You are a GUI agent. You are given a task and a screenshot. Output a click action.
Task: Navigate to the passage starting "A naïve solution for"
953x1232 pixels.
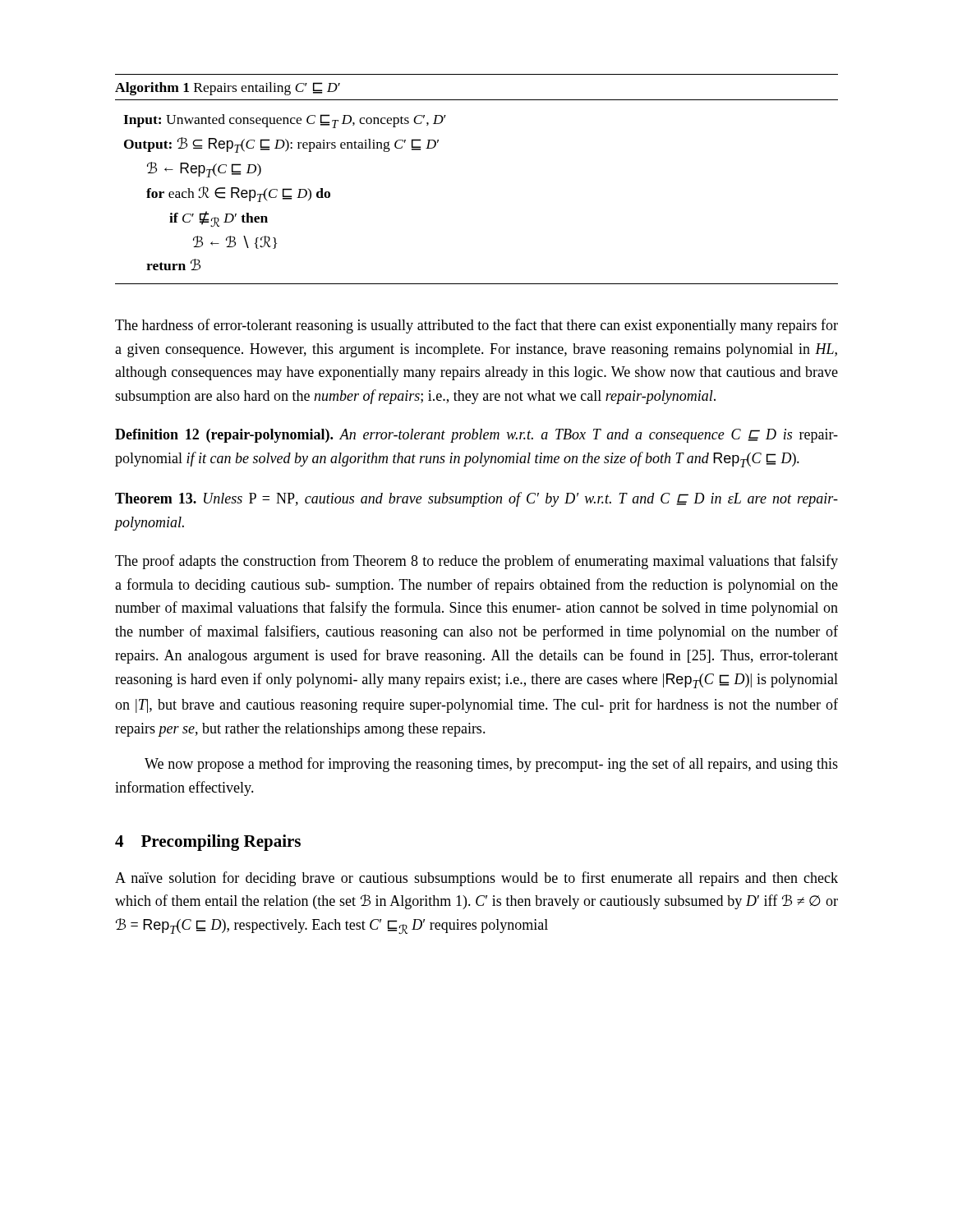(x=476, y=903)
